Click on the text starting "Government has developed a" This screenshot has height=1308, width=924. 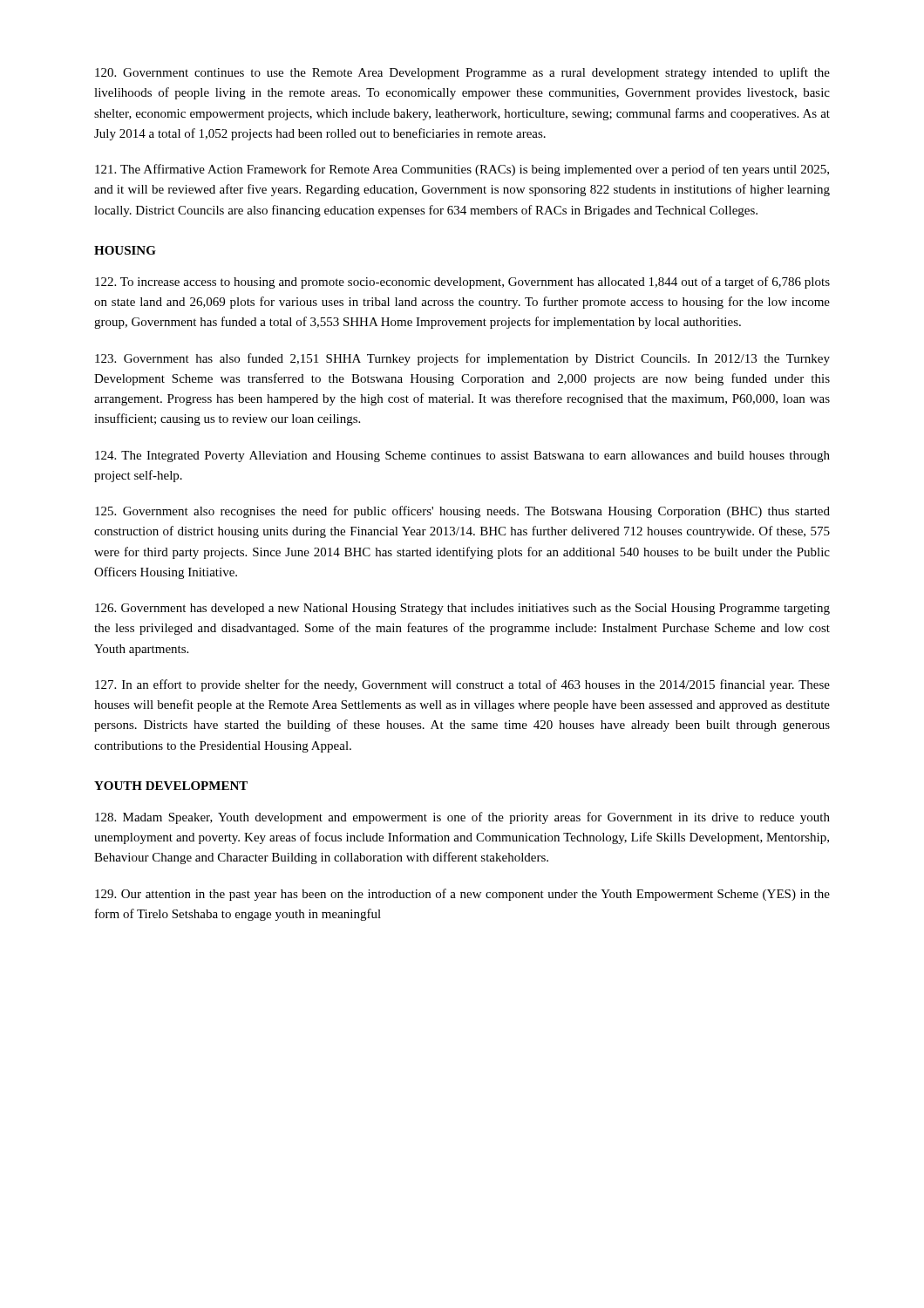pos(462,628)
